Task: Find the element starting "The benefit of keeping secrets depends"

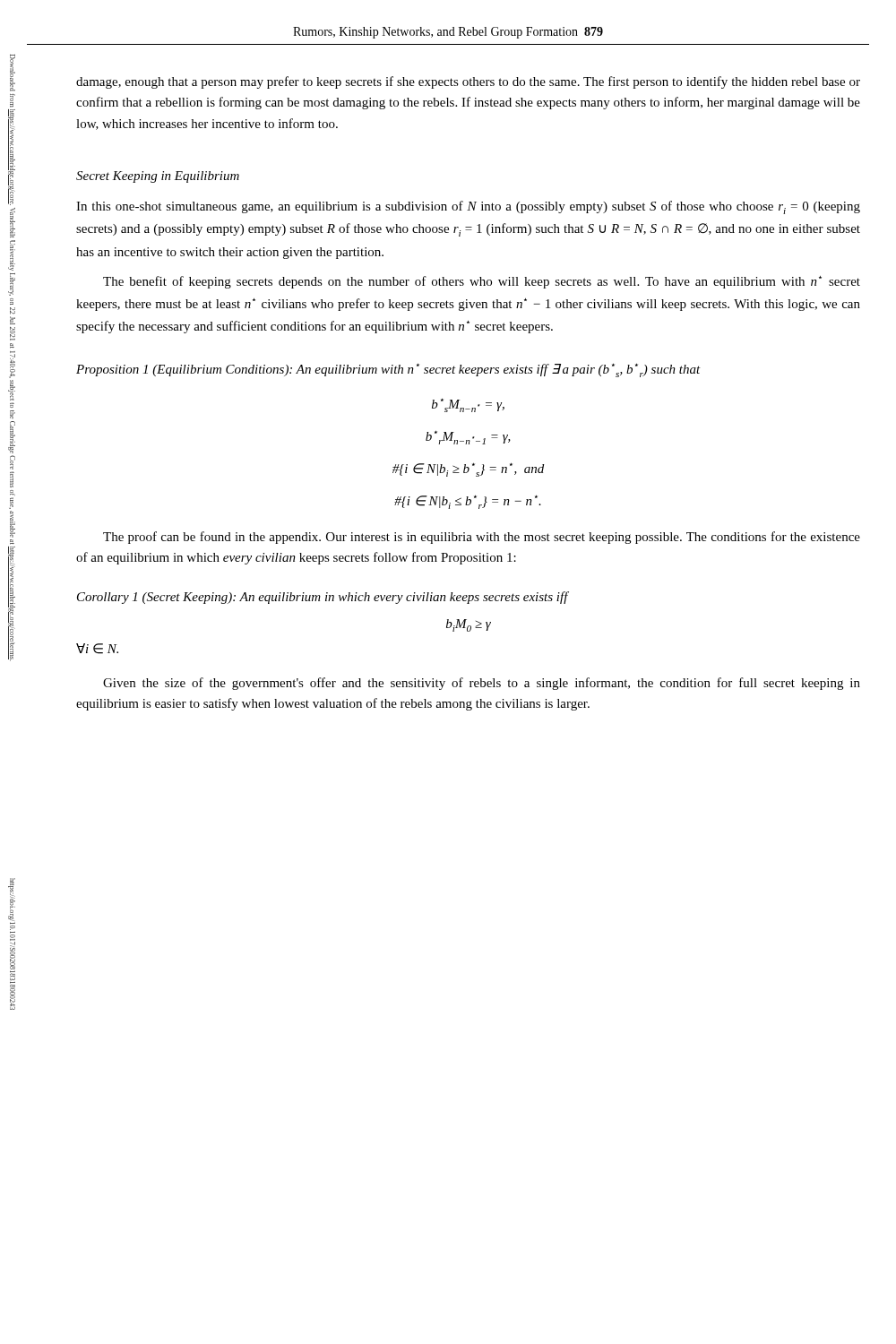Action: click(x=468, y=302)
